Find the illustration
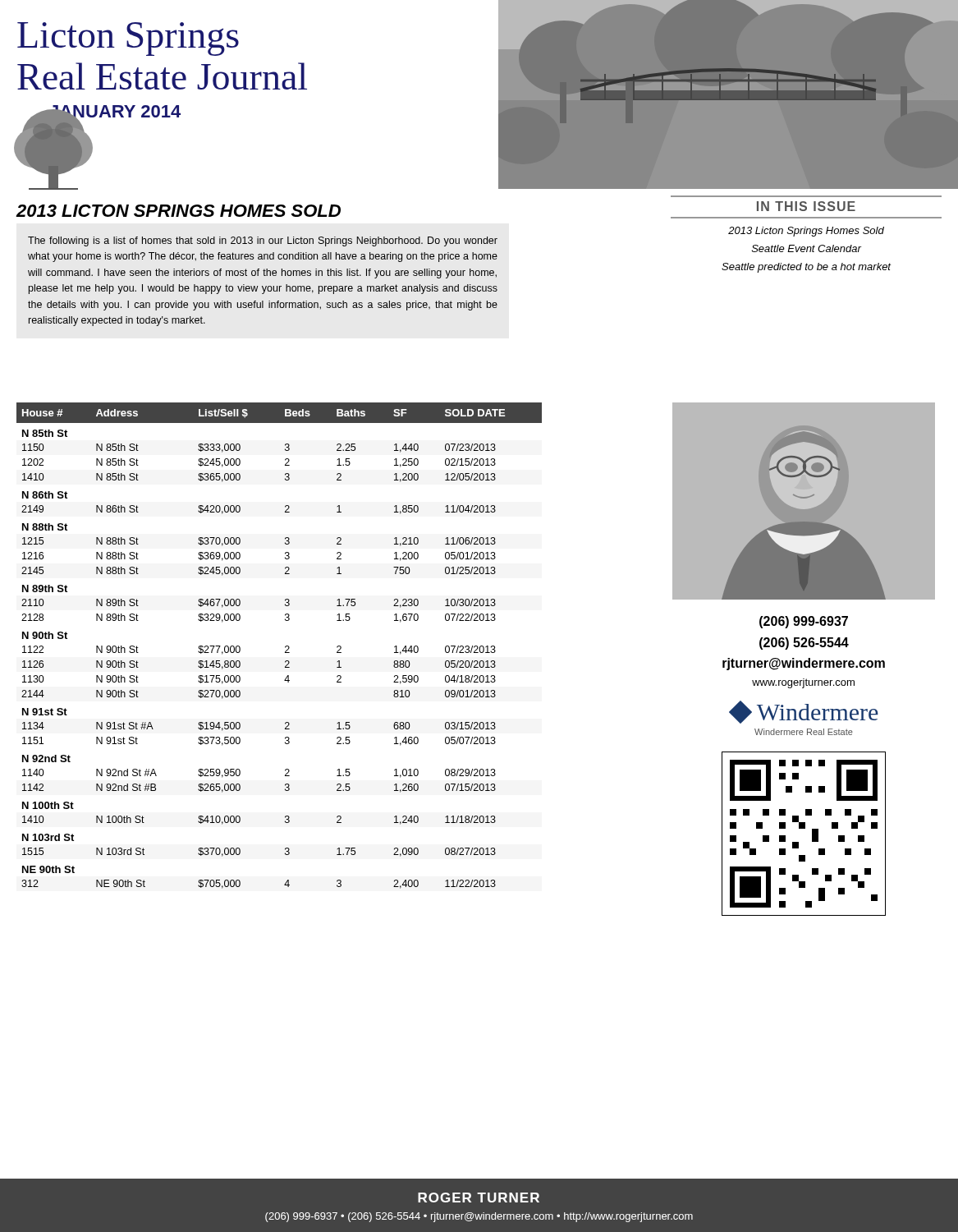Screen dimensions: 1232x958 53,152
